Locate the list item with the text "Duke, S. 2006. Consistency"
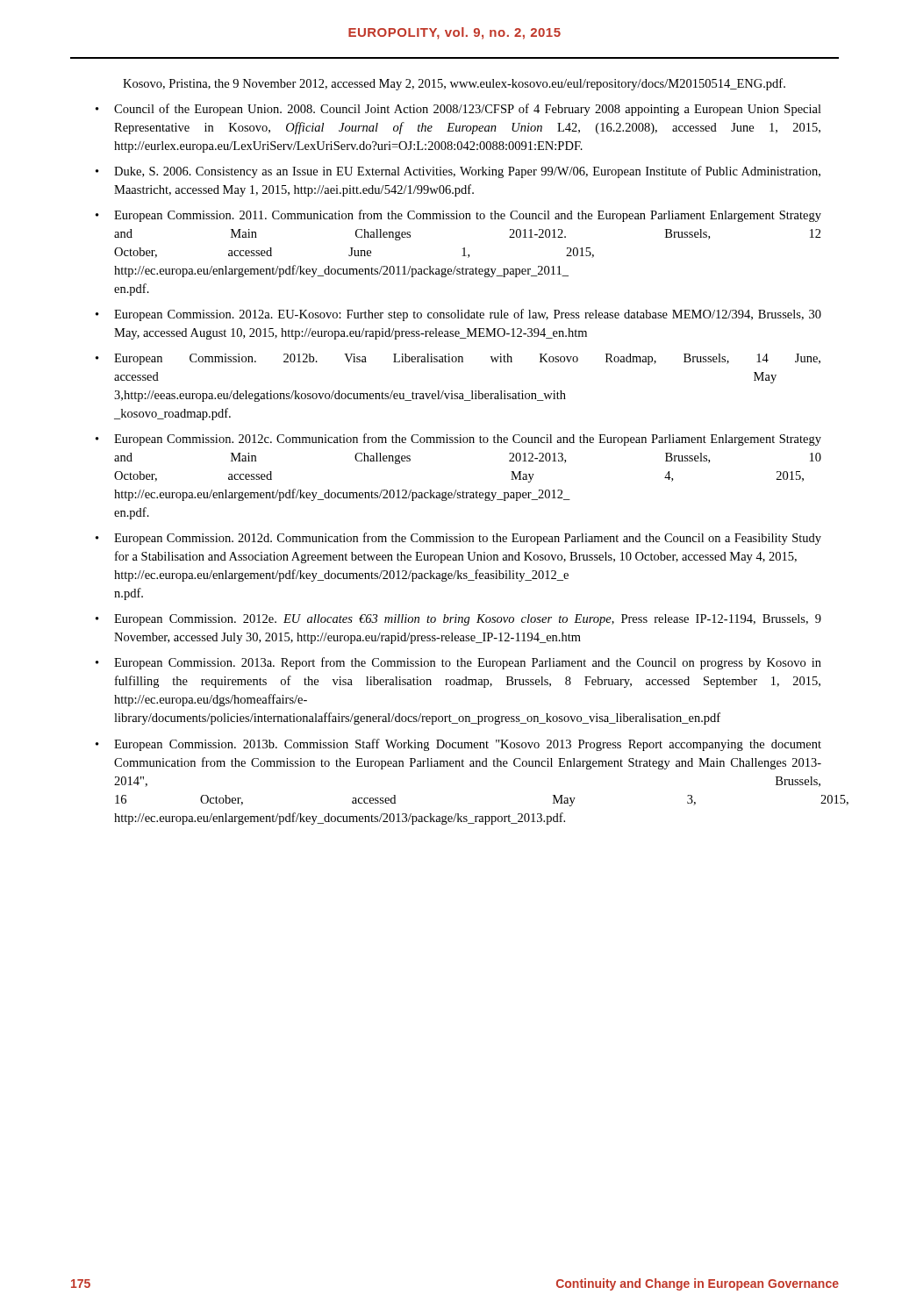Screen dimensions: 1316x909 (468, 180)
